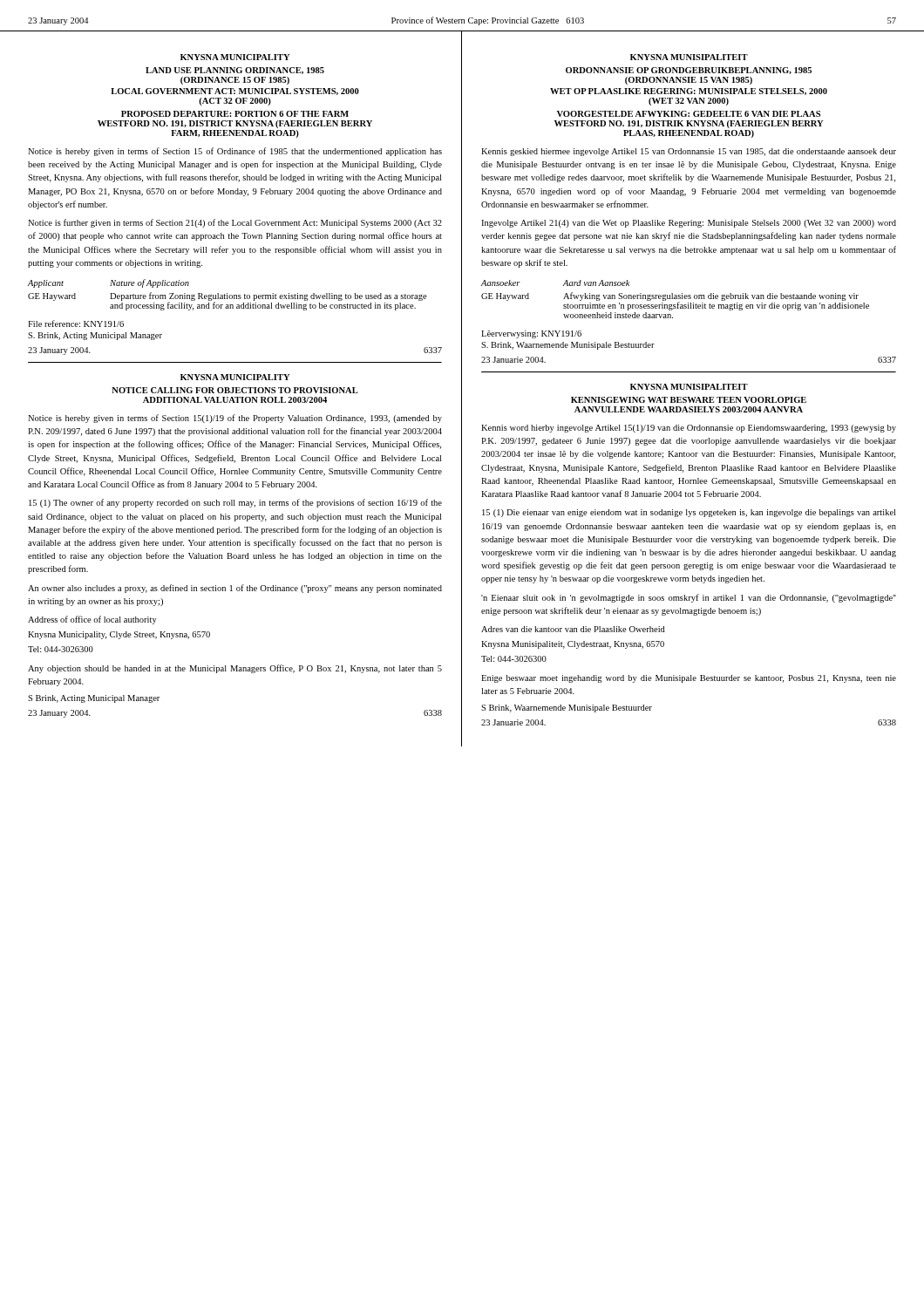Click on the text containing "Address of office of local authority"
The image size is (924, 1308).
pos(92,620)
